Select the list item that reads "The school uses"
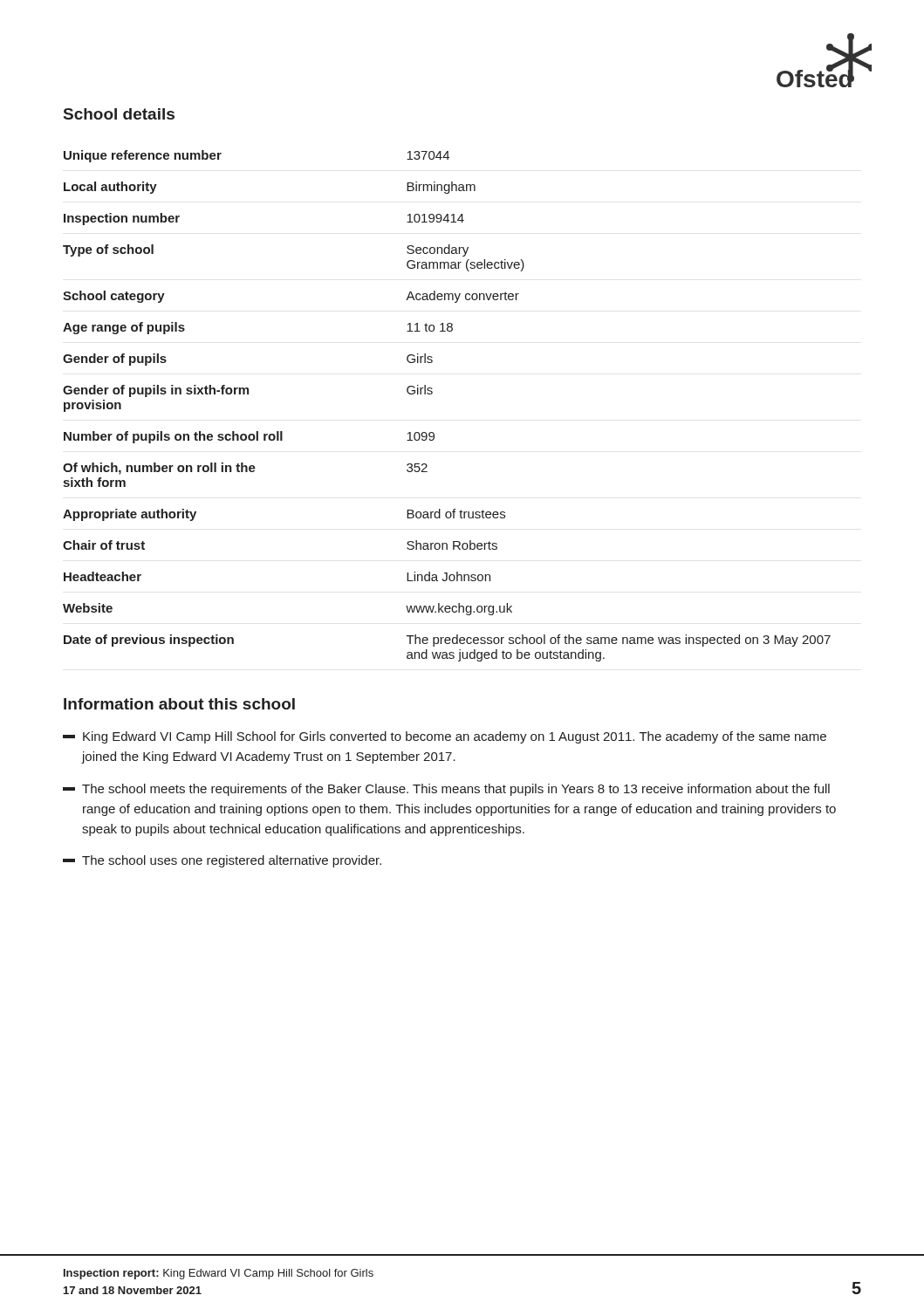This screenshot has height=1309, width=924. (222, 861)
